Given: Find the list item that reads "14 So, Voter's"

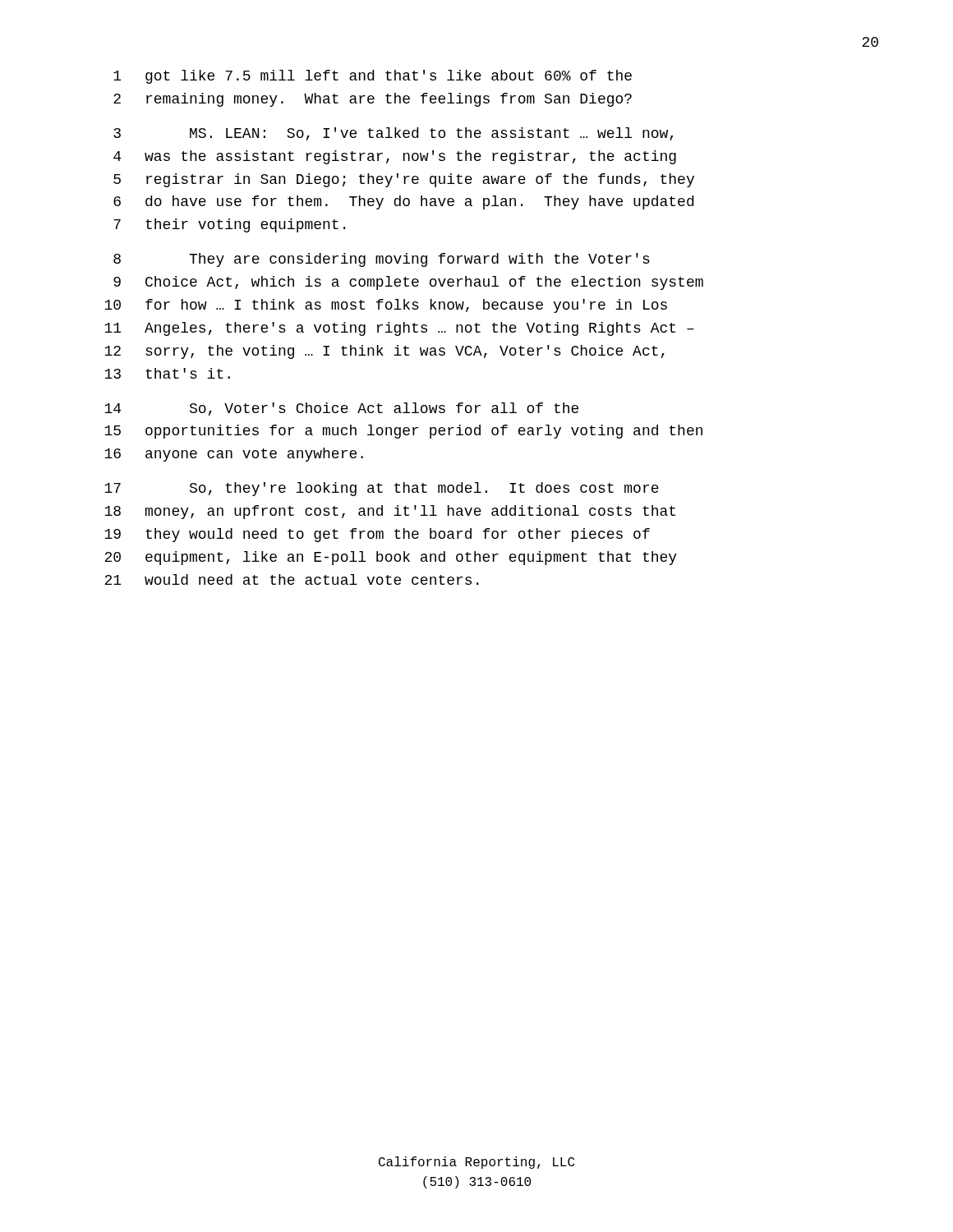Looking at the screenshot, I should click(x=335, y=409).
